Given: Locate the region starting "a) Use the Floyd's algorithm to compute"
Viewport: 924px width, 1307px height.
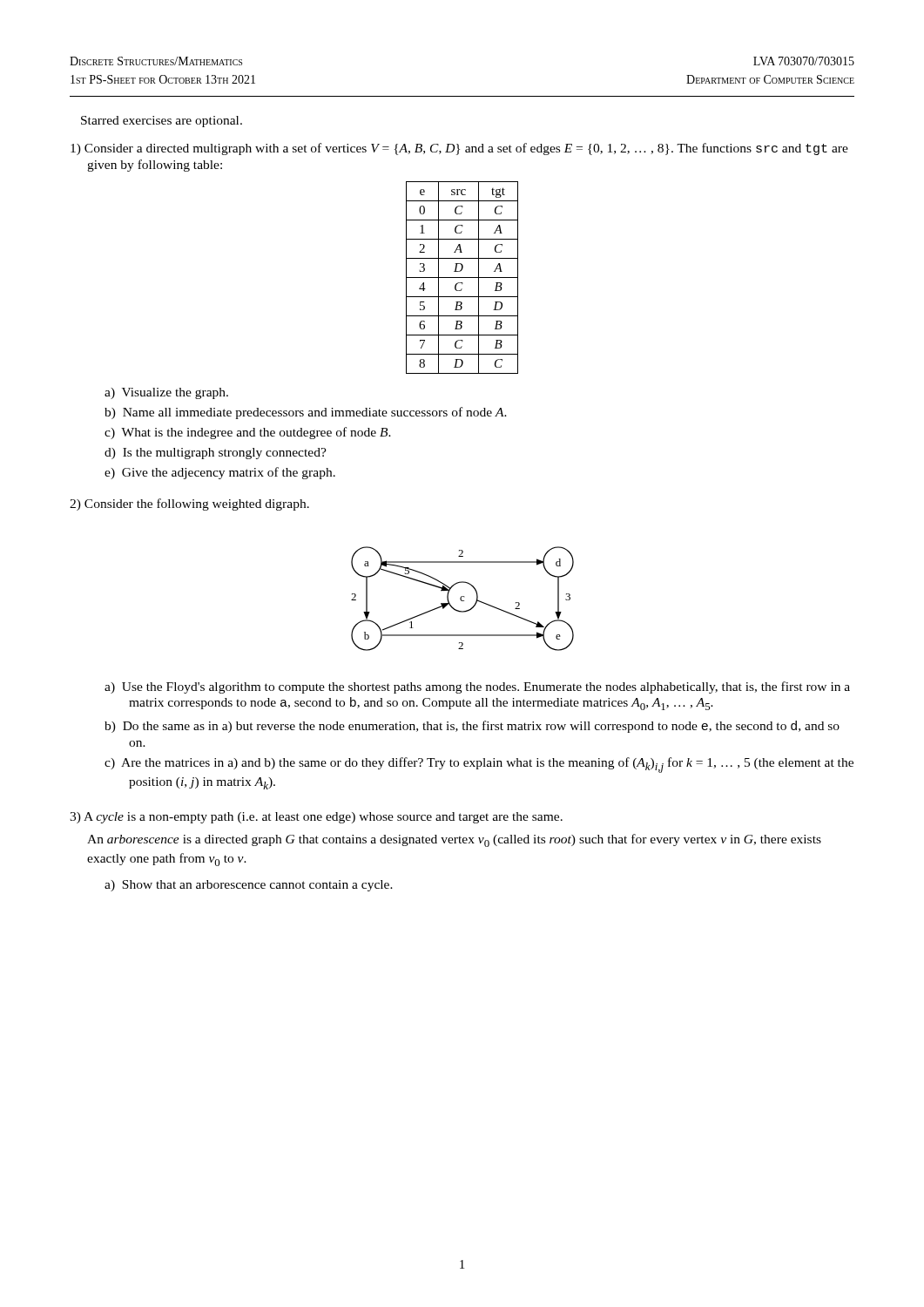Looking at the screenshot, I should 477,696.
